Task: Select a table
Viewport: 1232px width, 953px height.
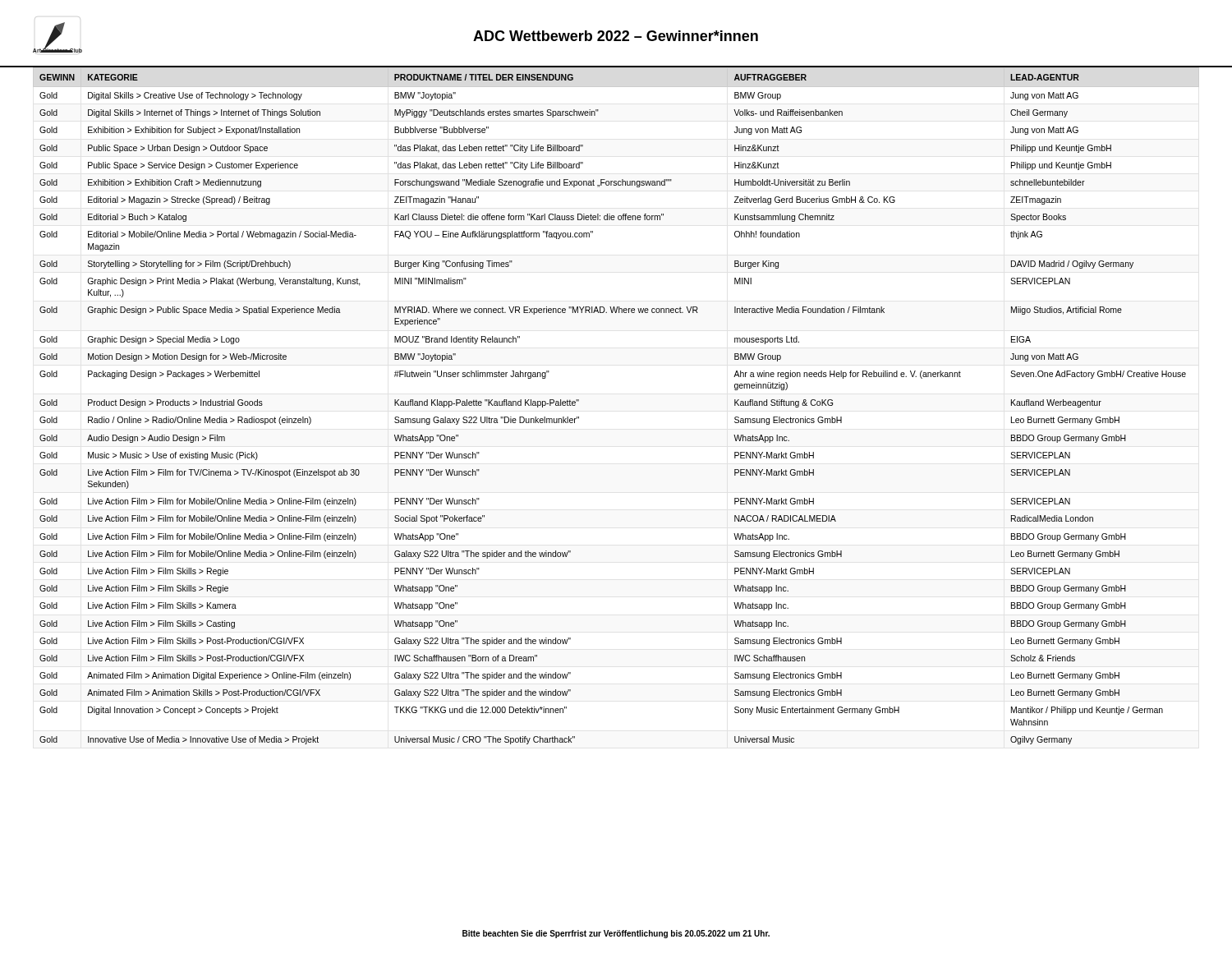Action: (616, 408)
